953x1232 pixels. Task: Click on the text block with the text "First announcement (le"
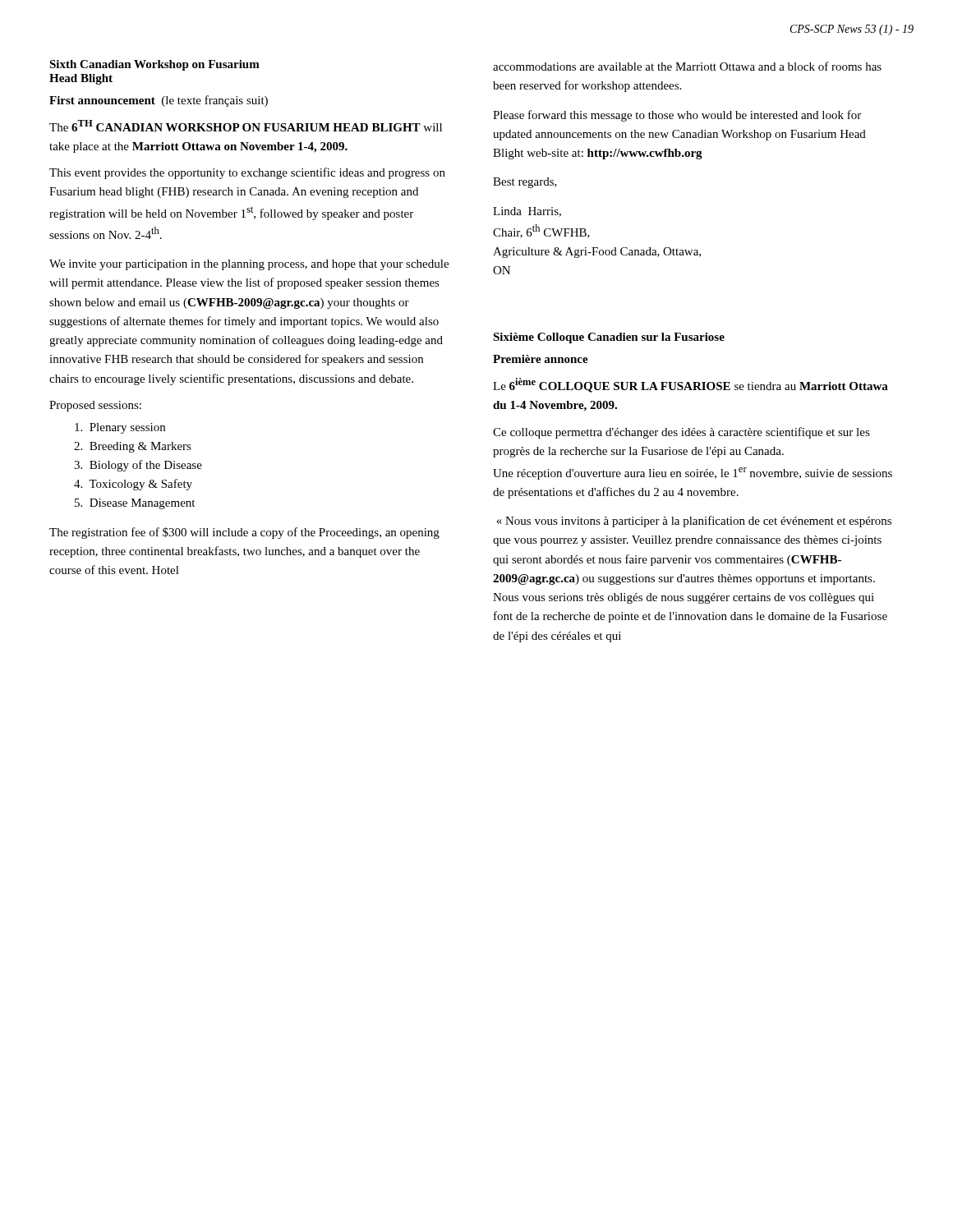[159, 100]
